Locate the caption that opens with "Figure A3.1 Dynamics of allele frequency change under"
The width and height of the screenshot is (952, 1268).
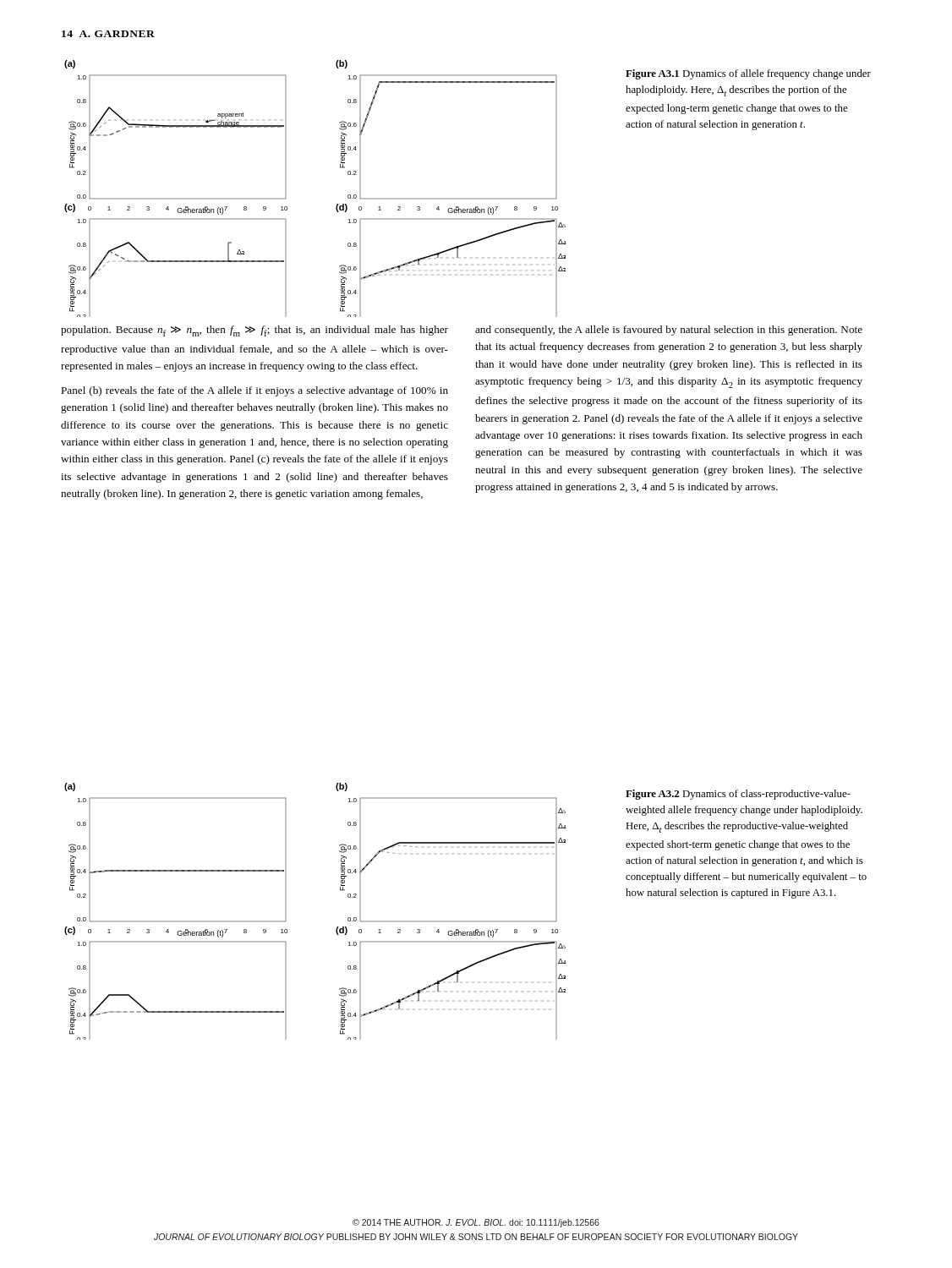pos(748,99)
